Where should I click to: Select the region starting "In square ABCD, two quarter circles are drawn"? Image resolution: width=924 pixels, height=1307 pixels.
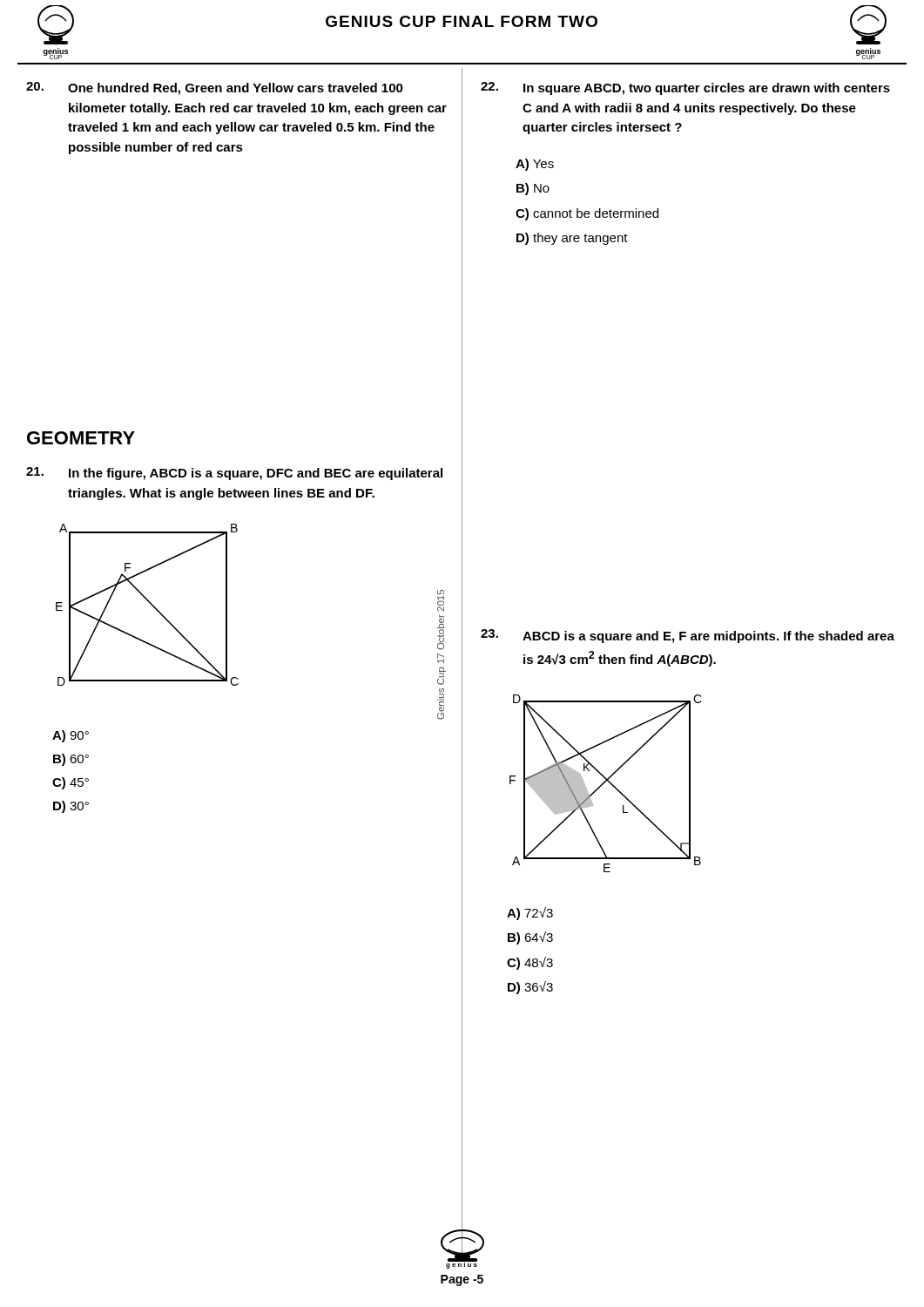[x=689, y=108]
